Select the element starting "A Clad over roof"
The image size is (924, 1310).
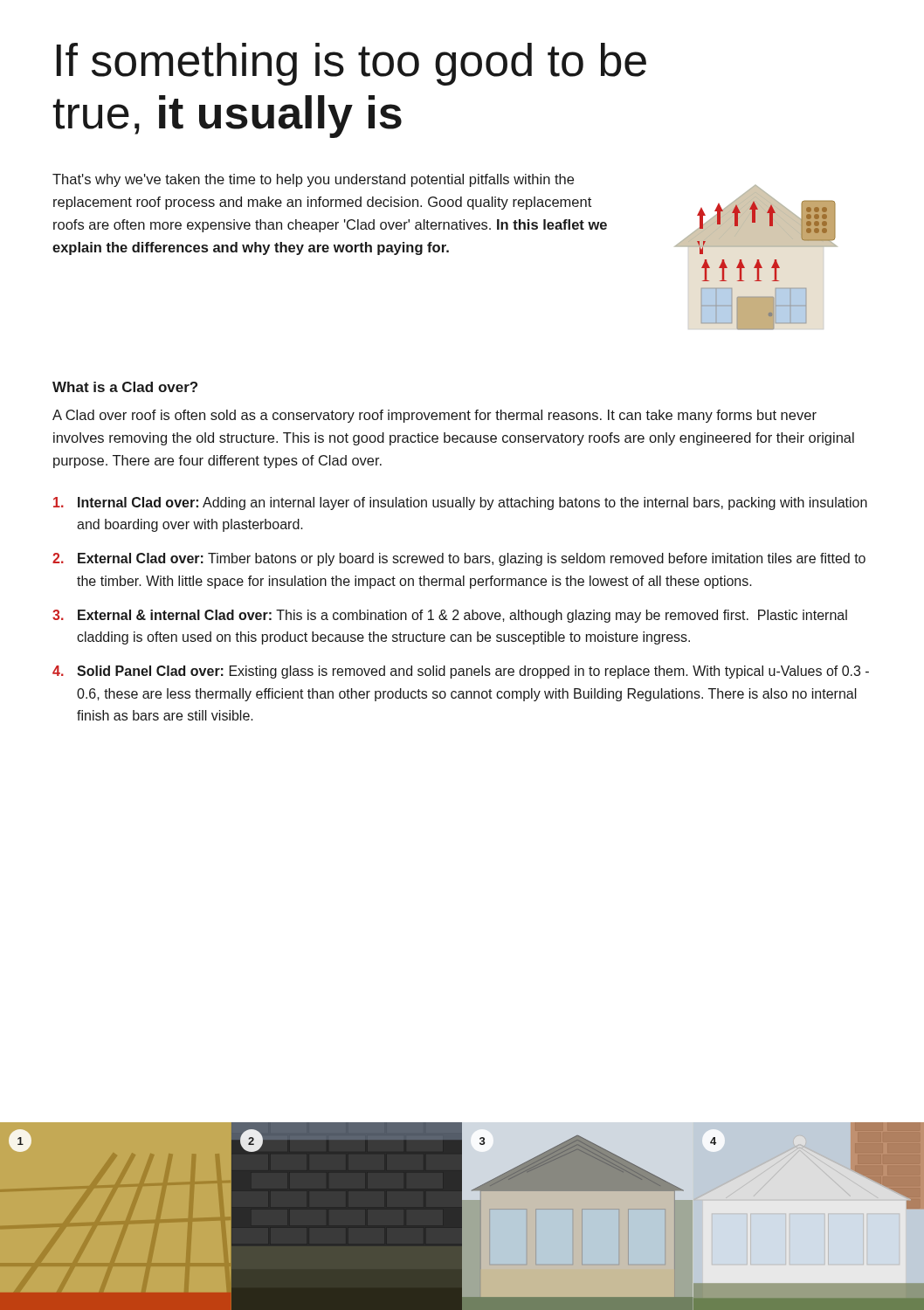click(454, 438)
